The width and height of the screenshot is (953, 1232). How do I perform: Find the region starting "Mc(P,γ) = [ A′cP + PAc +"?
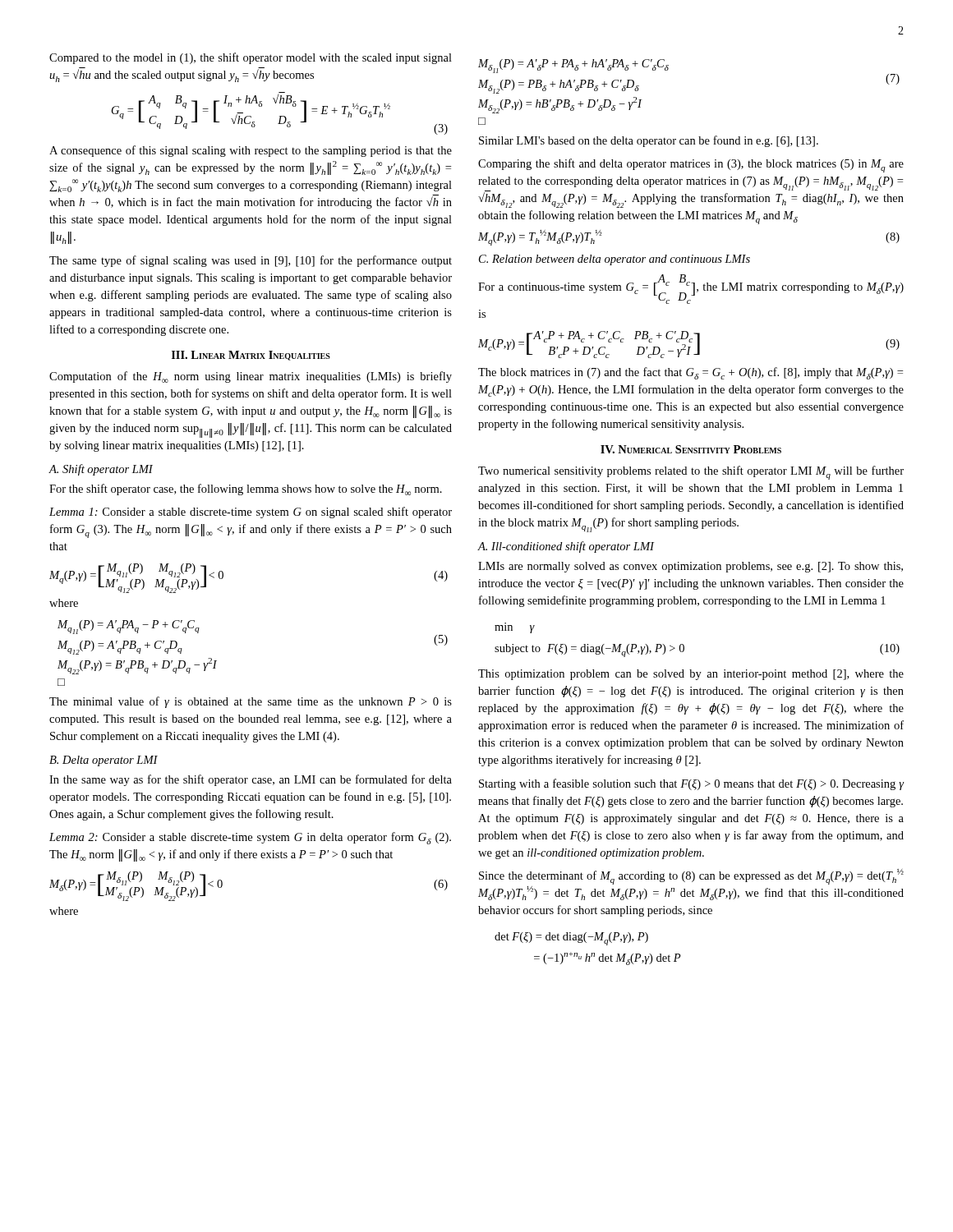691,343
